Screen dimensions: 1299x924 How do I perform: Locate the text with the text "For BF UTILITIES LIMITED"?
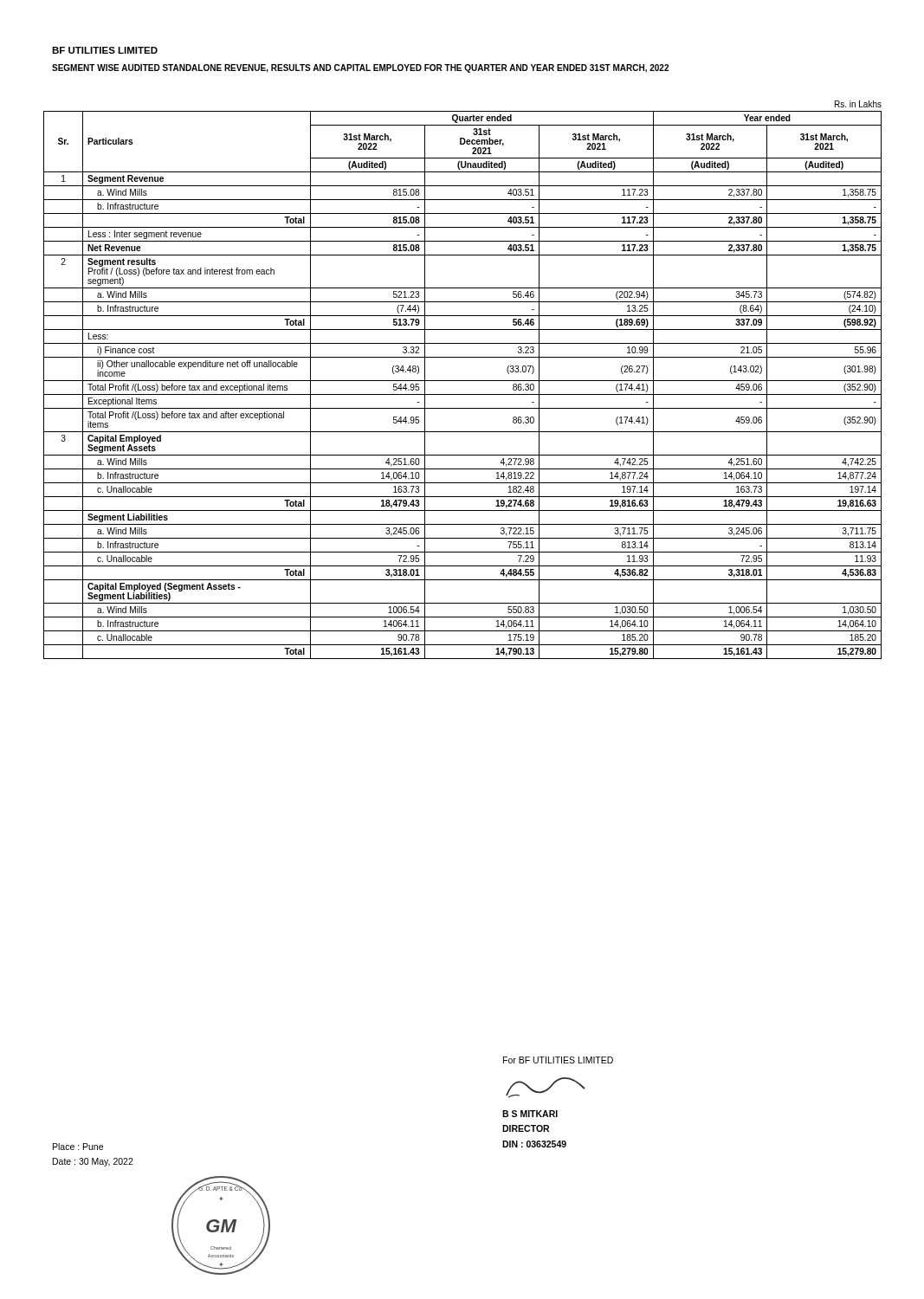(x=558, y=1060)
